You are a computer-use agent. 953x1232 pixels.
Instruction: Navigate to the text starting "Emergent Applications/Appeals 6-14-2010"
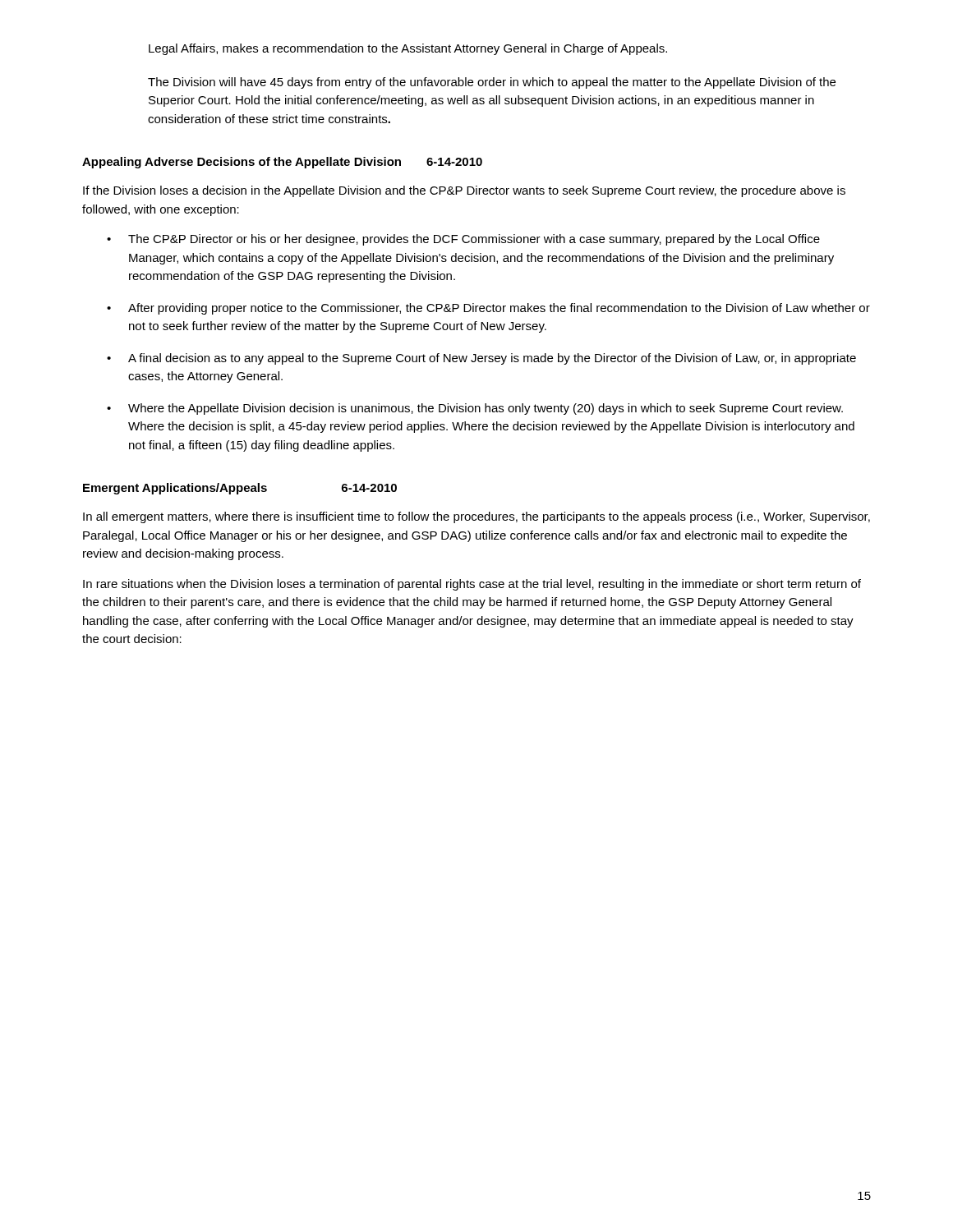240,487
